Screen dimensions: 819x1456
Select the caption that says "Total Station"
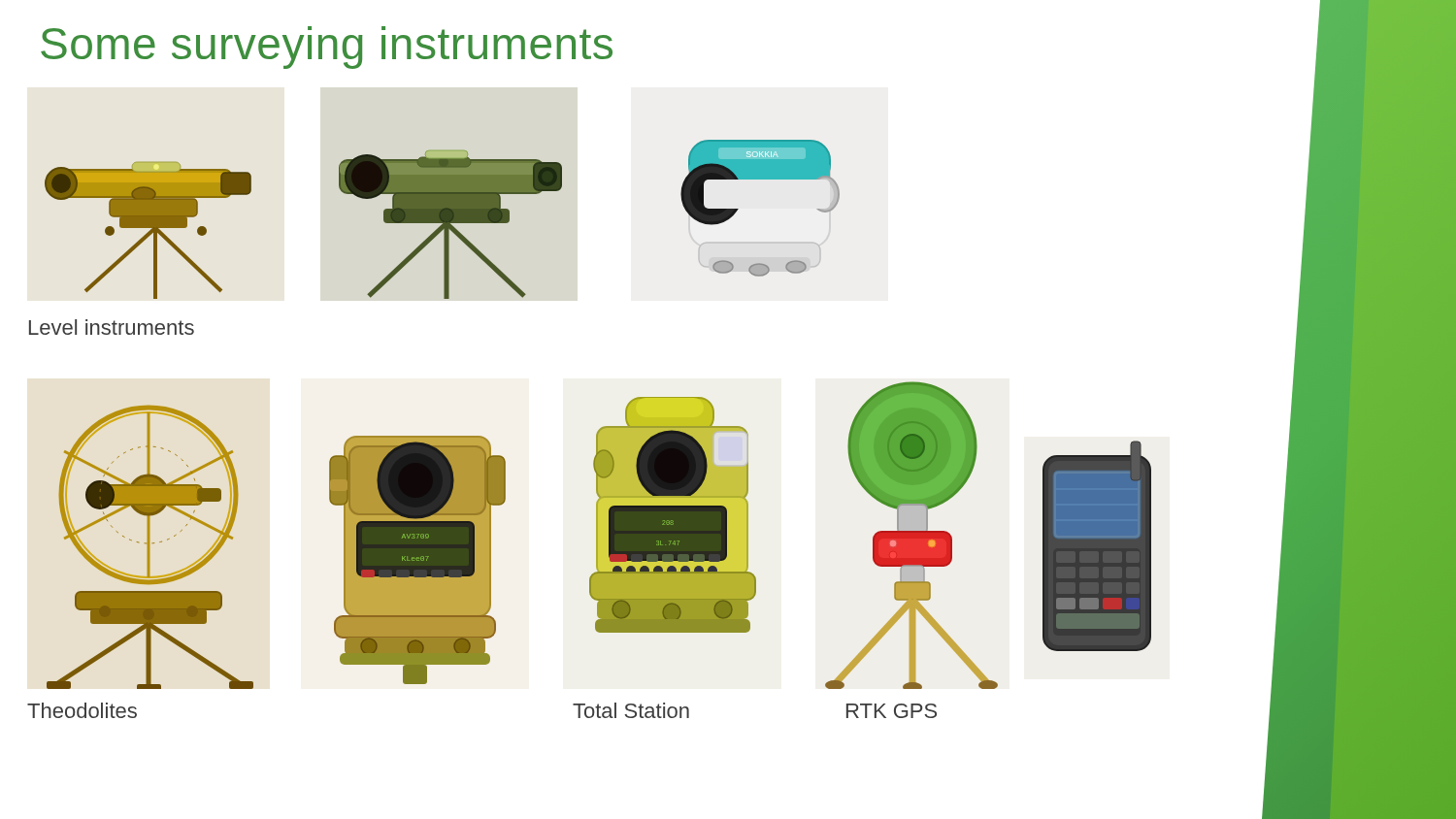point(631,711)
